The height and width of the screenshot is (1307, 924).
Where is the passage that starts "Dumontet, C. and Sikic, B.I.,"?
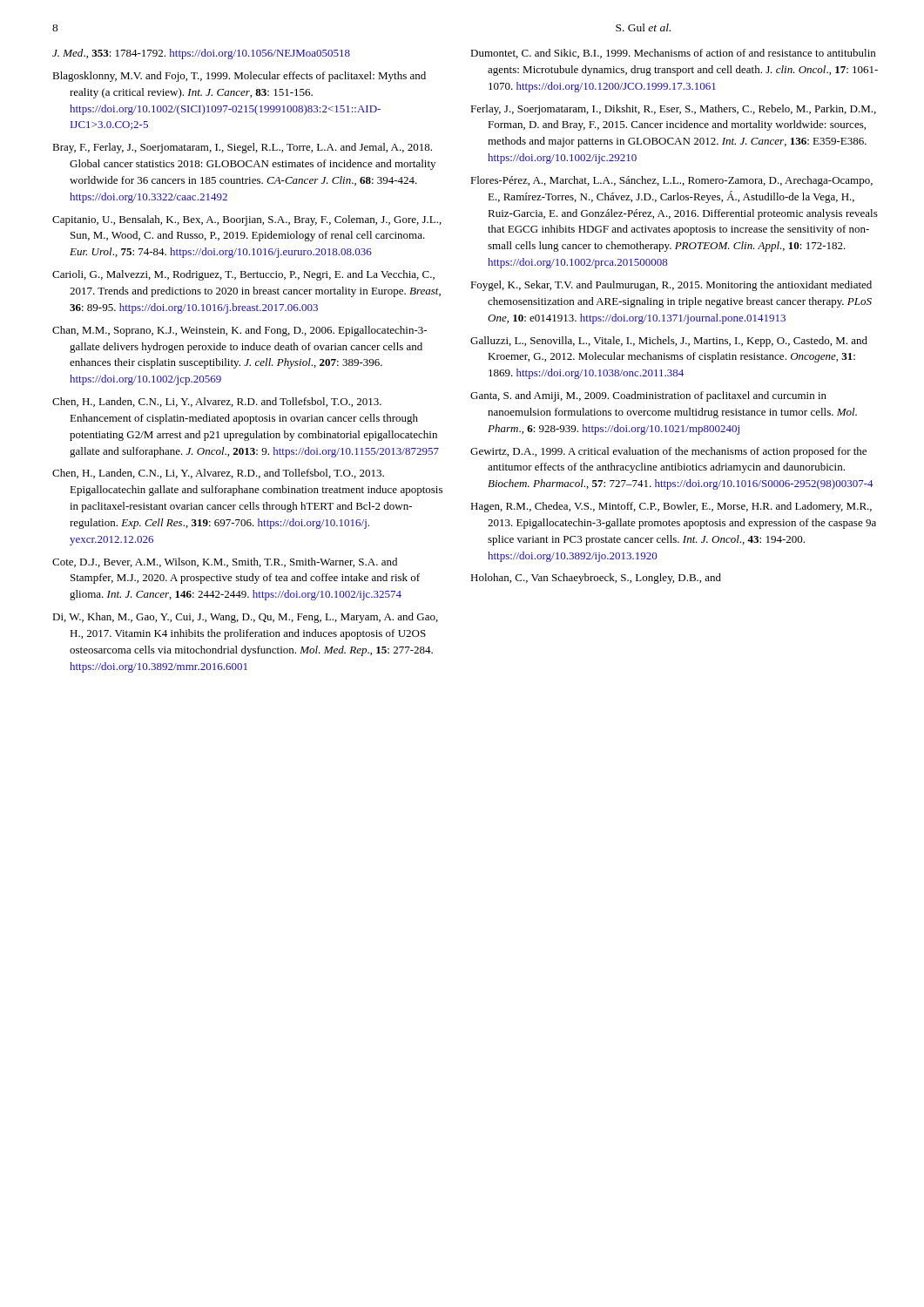(675, 70)
